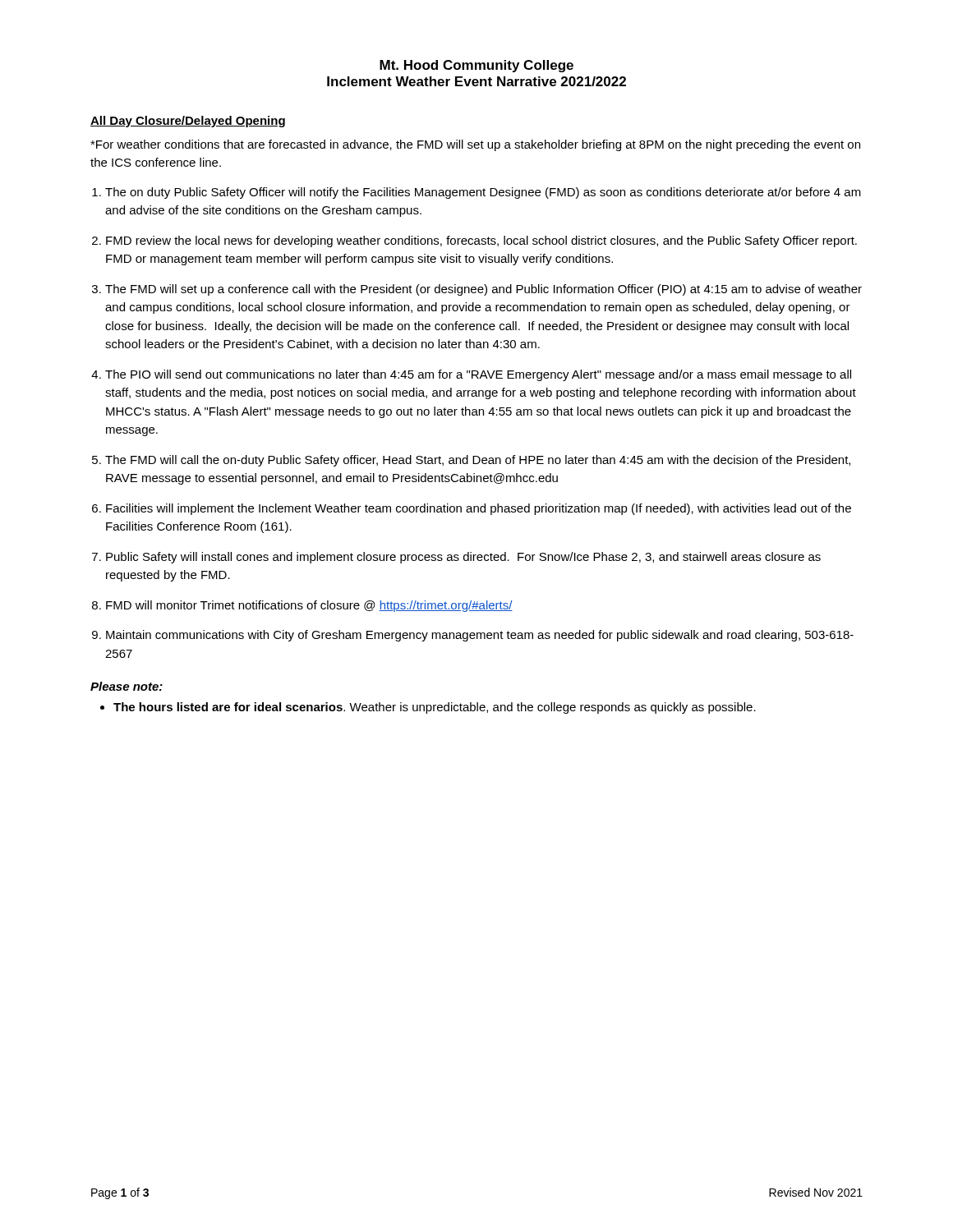The height and width of the screenshot is (1232, 953).
Task: Where is the passage that starts "For weather conditions"?
Action: [476, 153]
